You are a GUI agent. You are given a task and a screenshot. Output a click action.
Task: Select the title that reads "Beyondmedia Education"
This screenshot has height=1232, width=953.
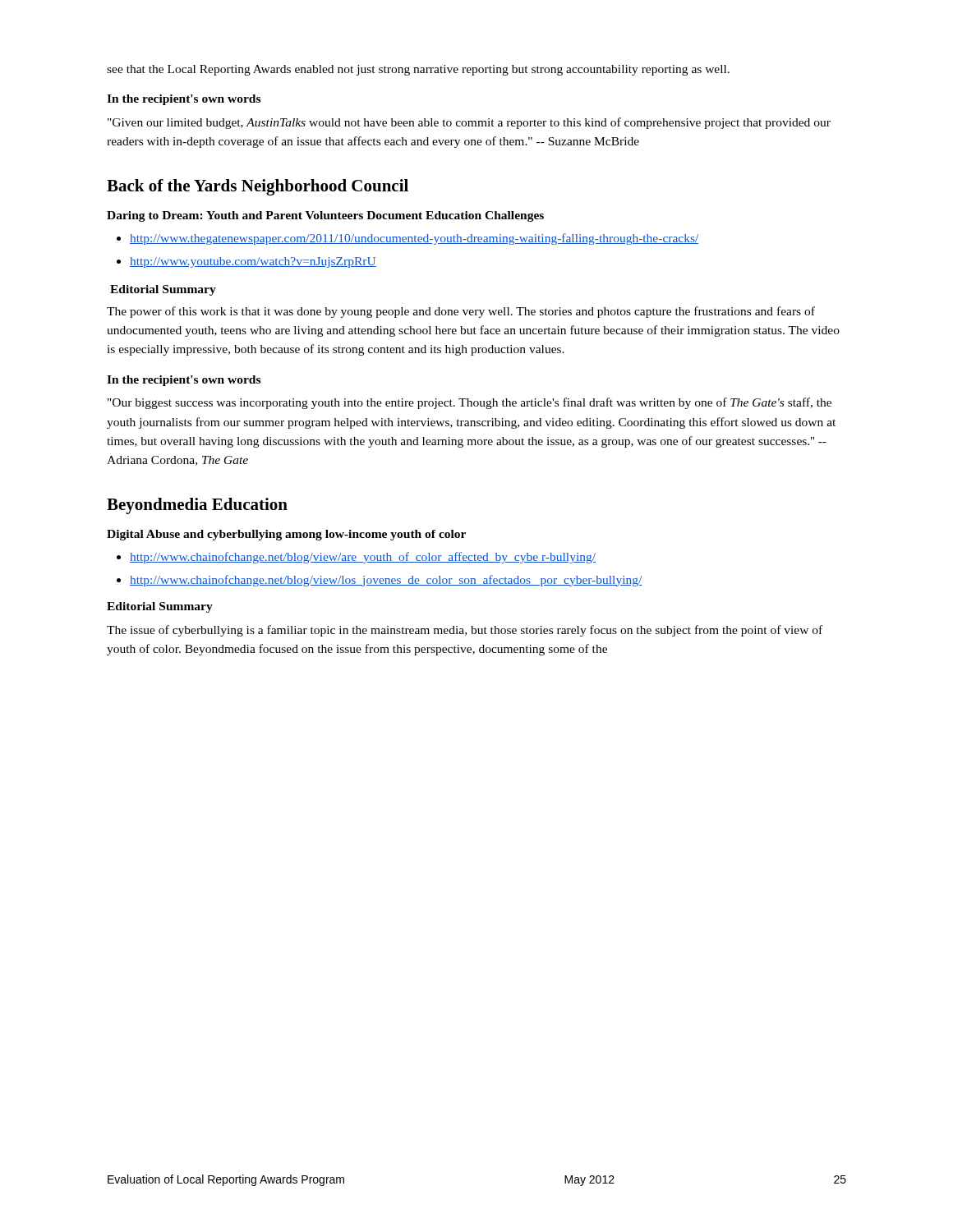point(197,505)
